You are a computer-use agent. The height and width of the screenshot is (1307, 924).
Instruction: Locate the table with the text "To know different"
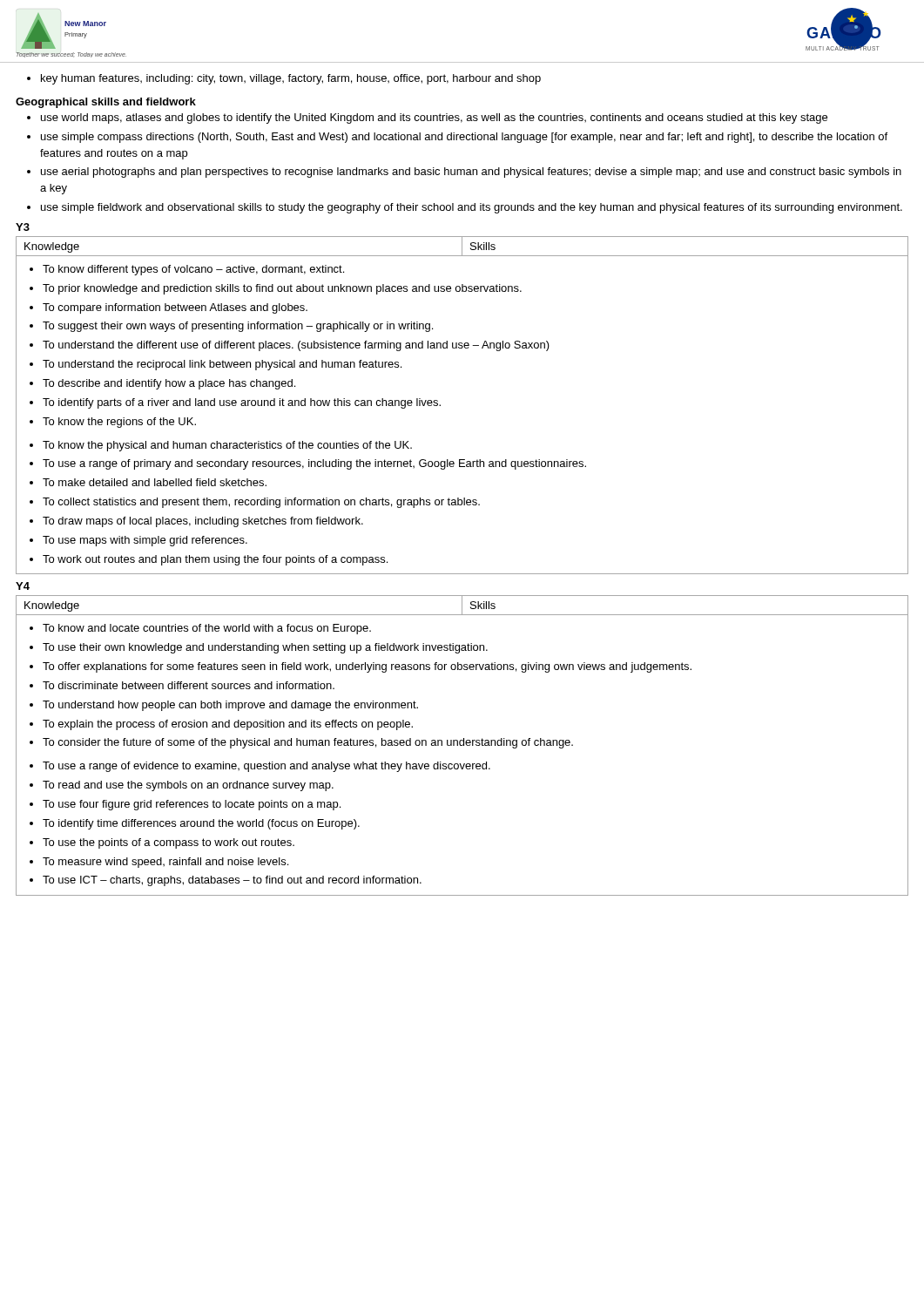click(x=462, y=405)
